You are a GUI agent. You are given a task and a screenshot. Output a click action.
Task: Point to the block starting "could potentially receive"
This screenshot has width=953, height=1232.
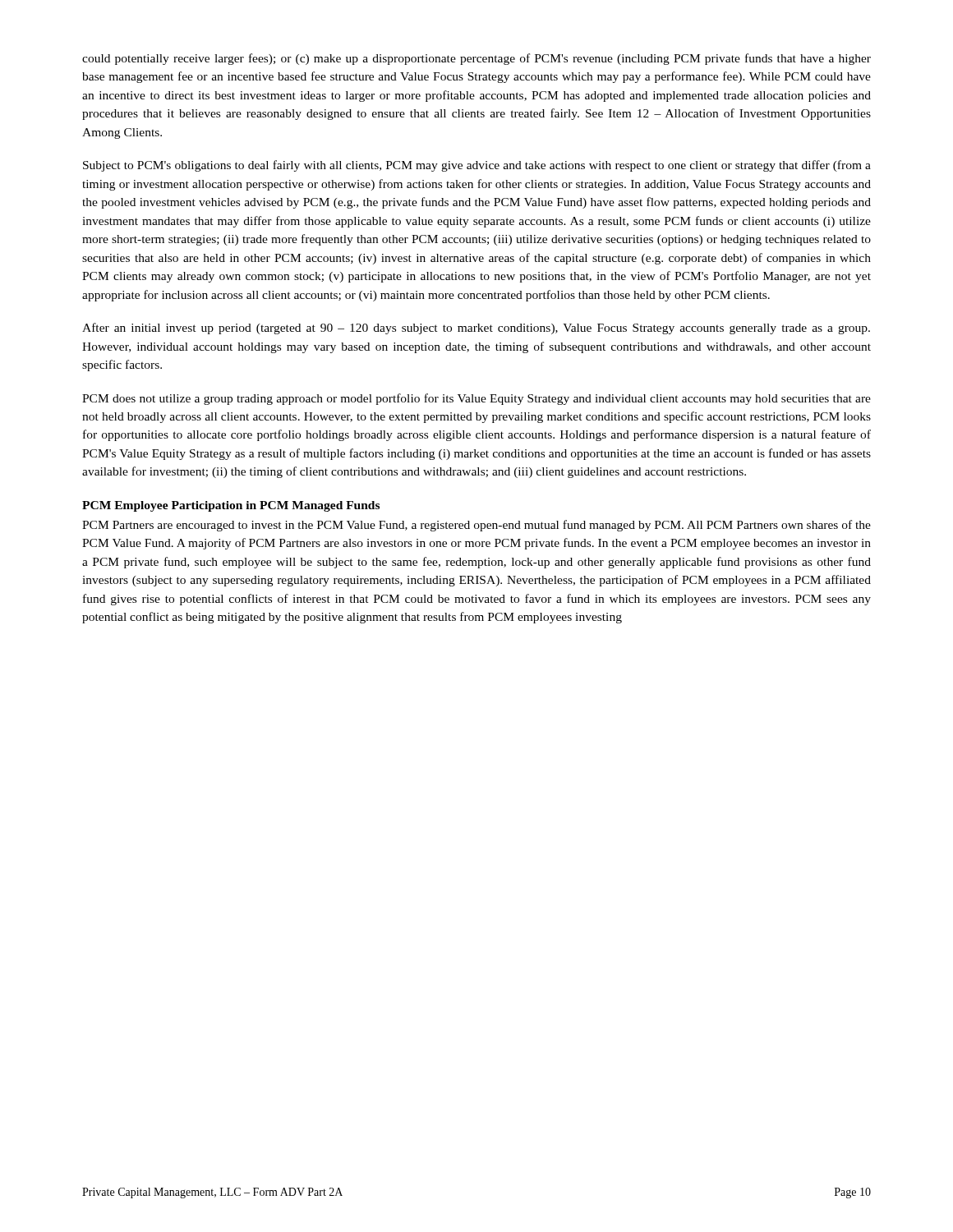tap(476, 95)
